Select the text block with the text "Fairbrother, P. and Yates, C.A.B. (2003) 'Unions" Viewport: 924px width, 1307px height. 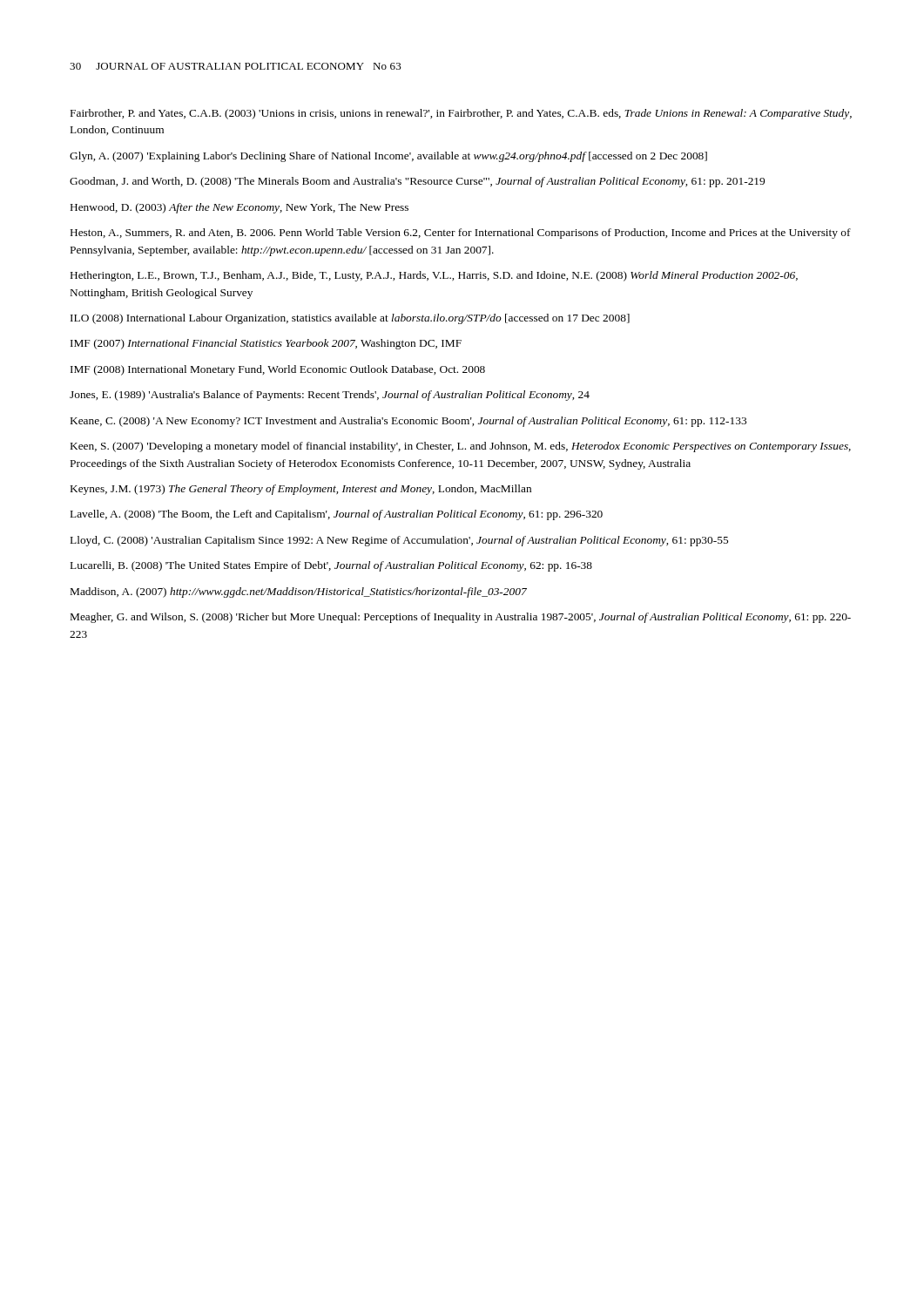pos(461,121)
